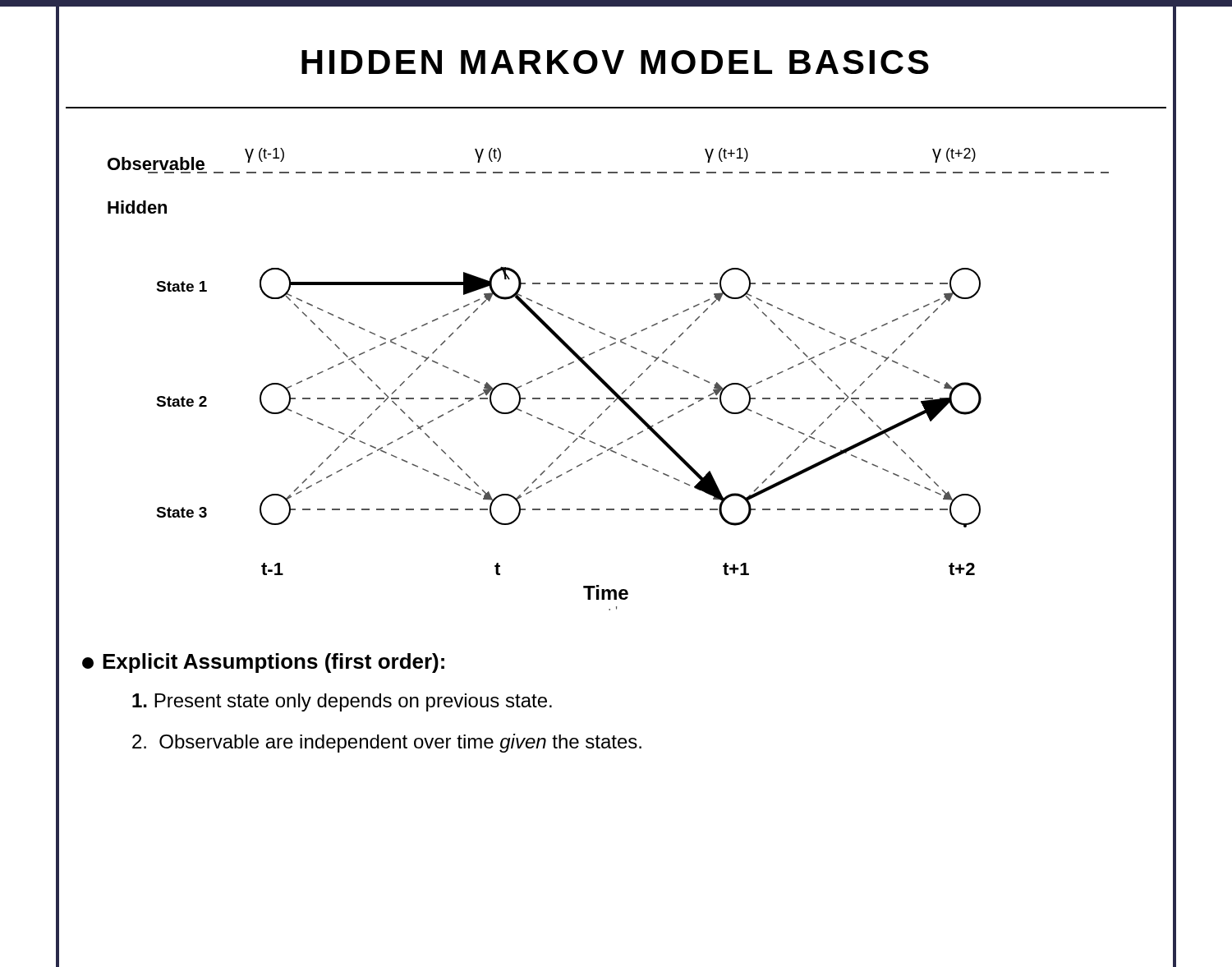Point to the passage starting "HIDDEN MARKOV MODEL BASICS"
This screenshot has width=1232, height=967.
click(616, 62)
